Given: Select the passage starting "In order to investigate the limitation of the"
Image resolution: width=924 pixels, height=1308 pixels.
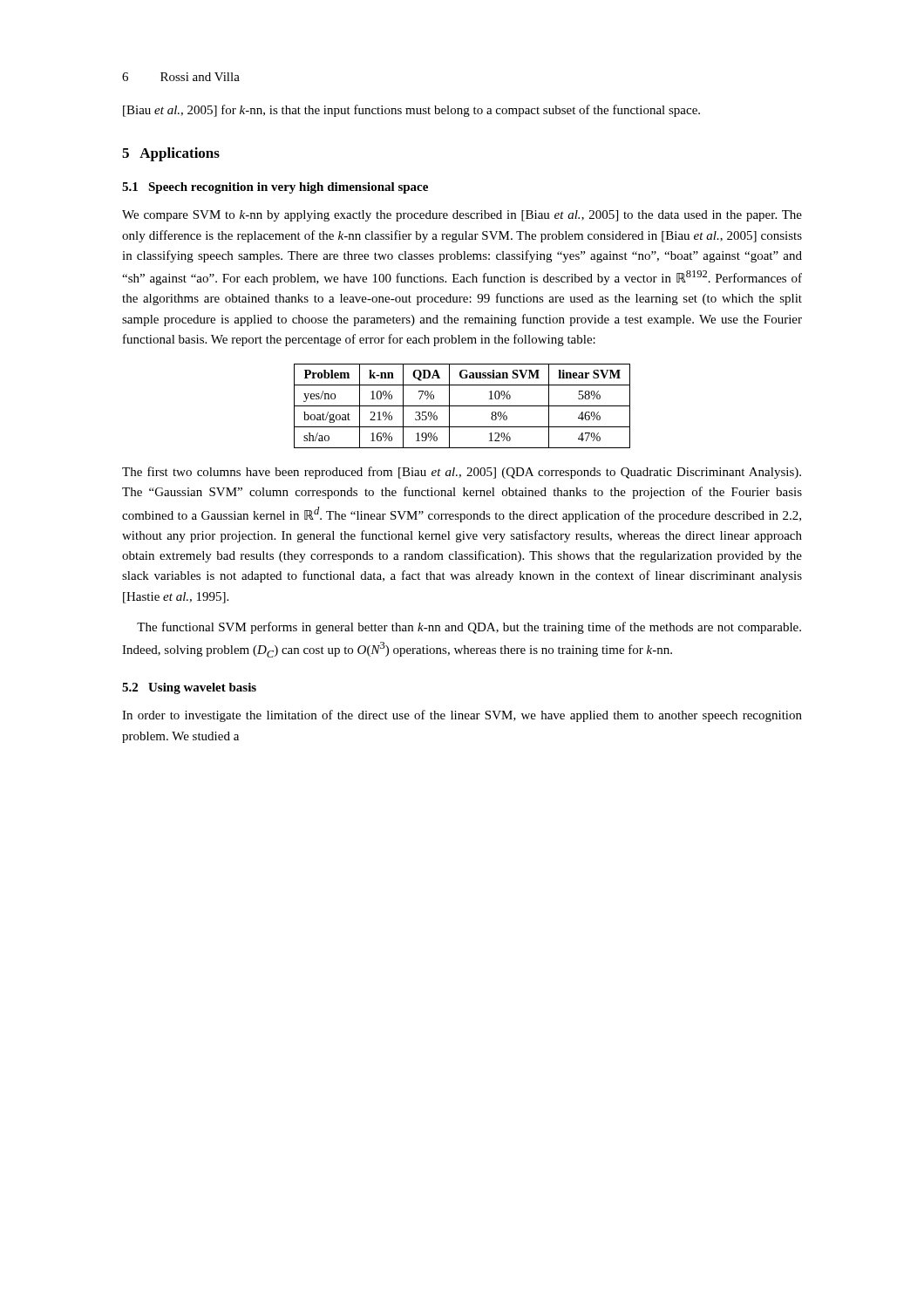Looking at the screenshot, I should (x=462, y=726).
